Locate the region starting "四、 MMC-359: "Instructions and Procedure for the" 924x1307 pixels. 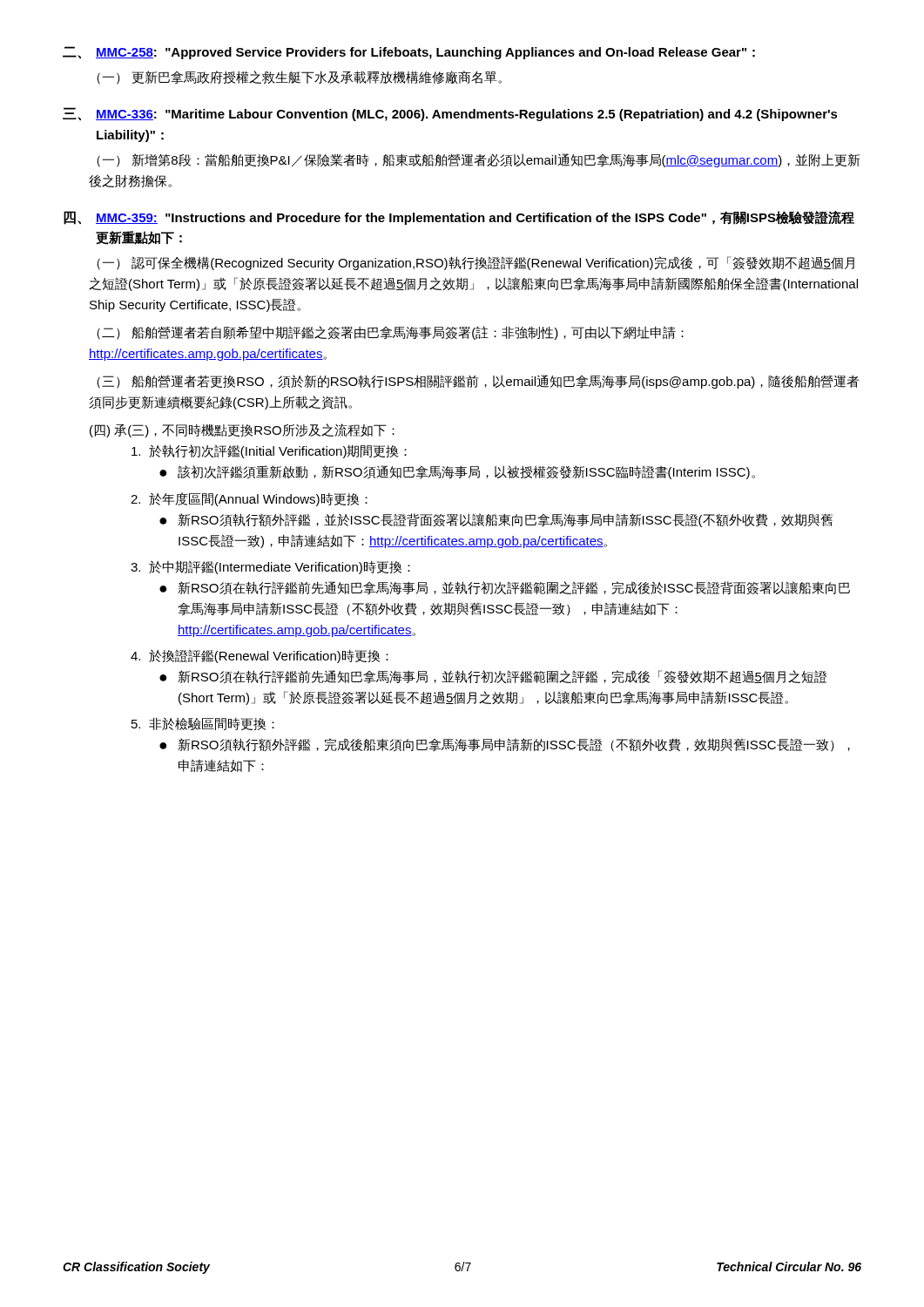click(459, 218)
